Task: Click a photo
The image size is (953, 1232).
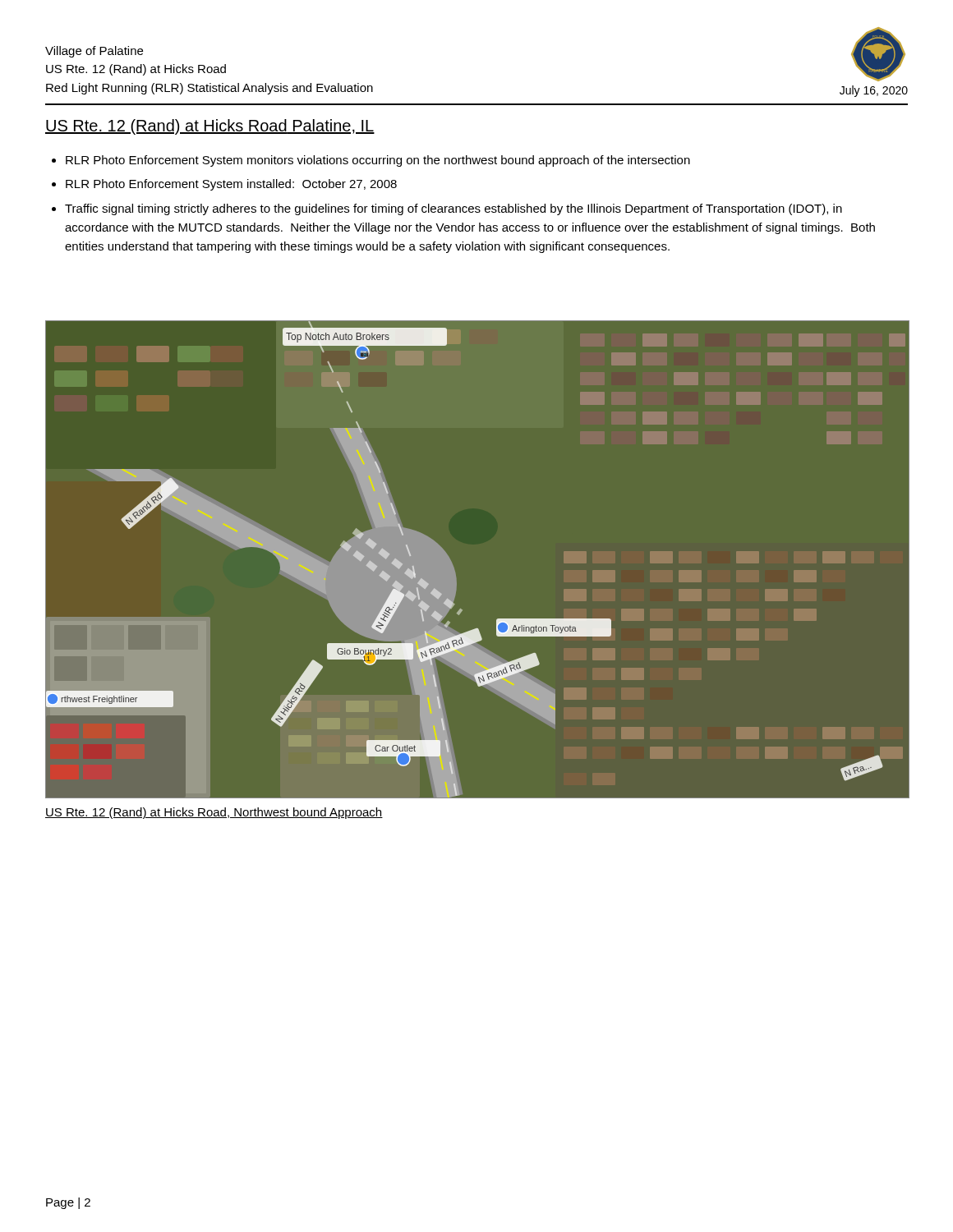Action: pyautogui.click(x=477, y=559)
